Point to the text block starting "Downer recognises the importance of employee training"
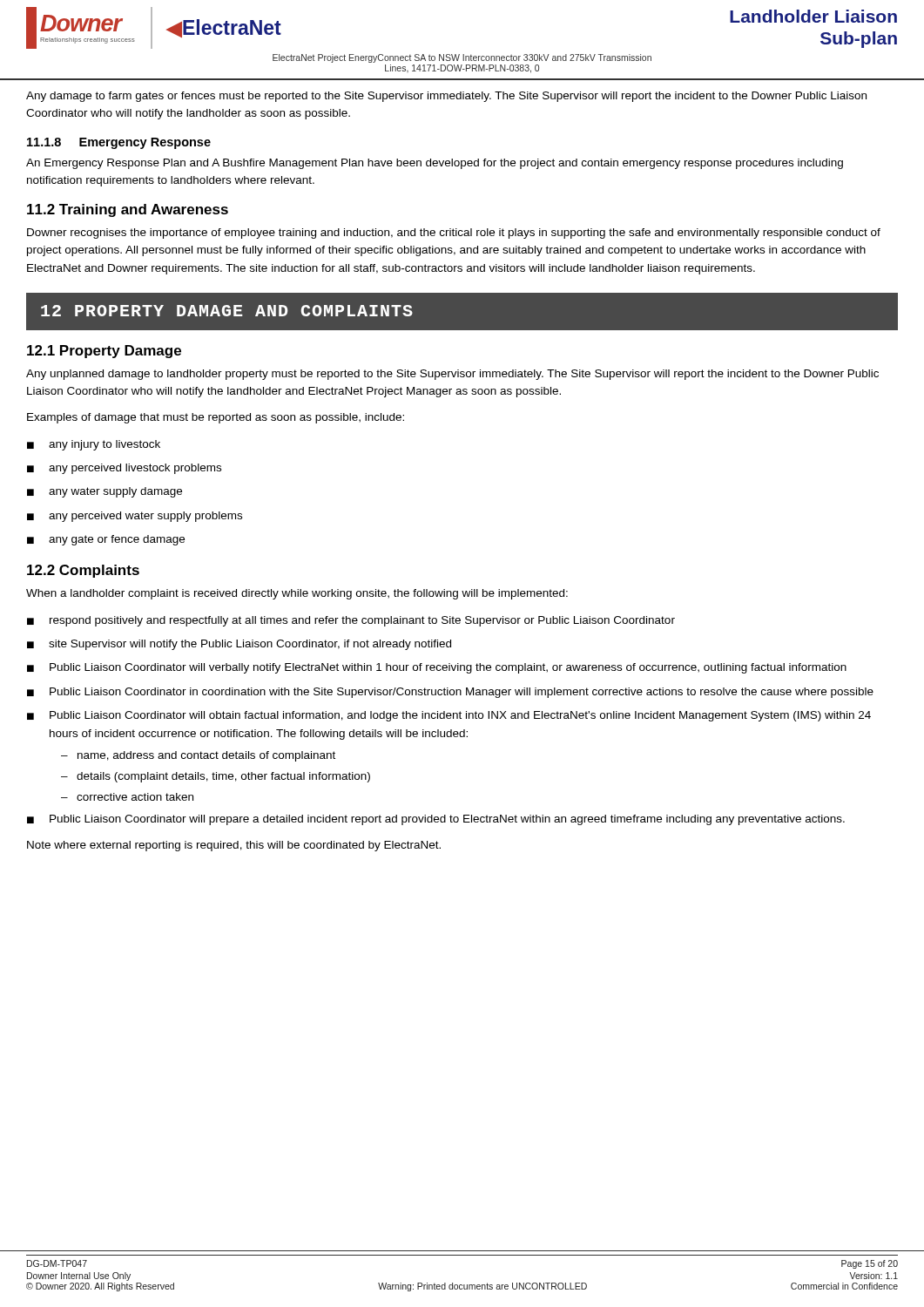The height and width of the screenshot is (1307, 924). (453, 250)
